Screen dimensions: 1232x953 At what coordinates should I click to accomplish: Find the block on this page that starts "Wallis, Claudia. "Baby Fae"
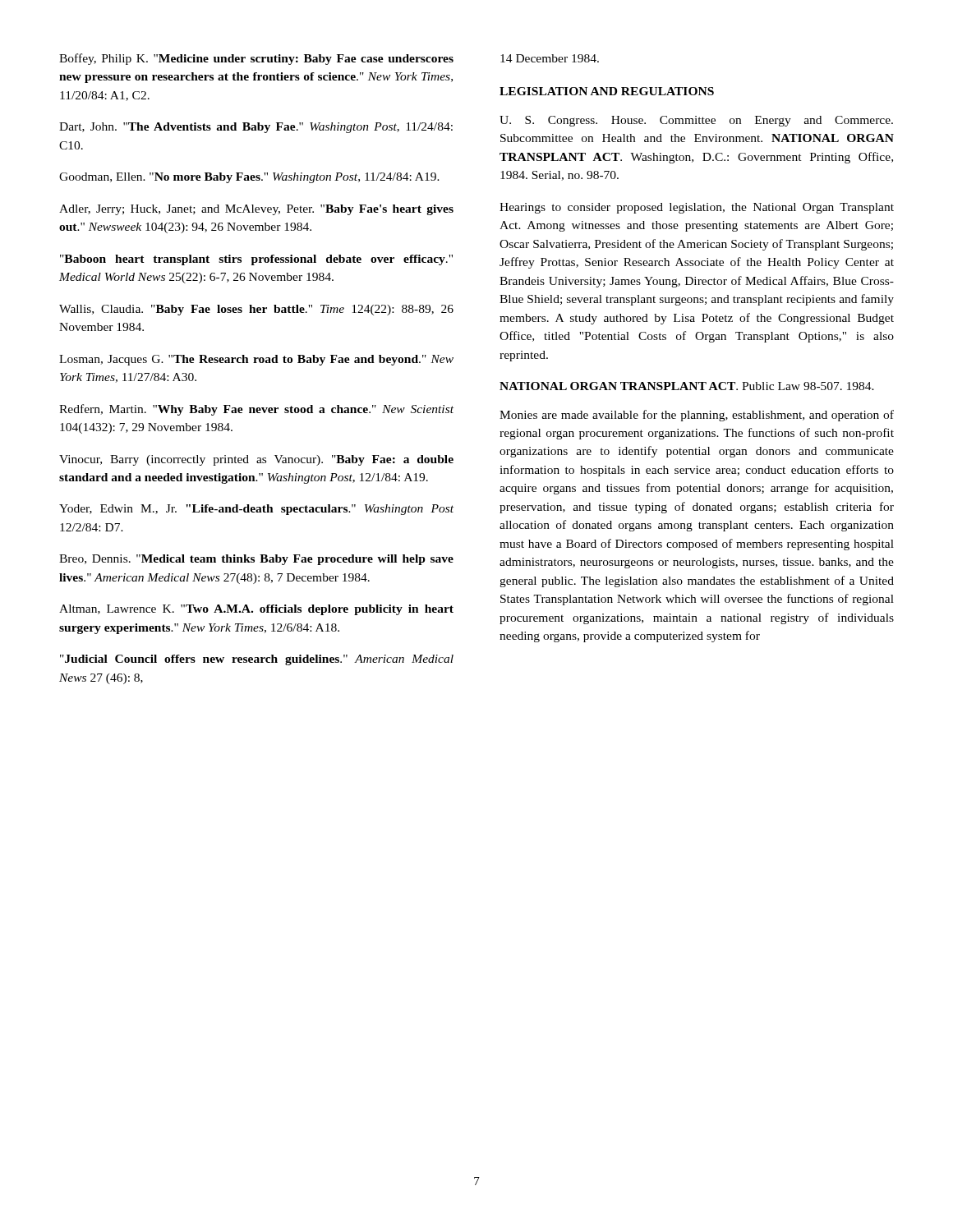[x=256, y=317]
